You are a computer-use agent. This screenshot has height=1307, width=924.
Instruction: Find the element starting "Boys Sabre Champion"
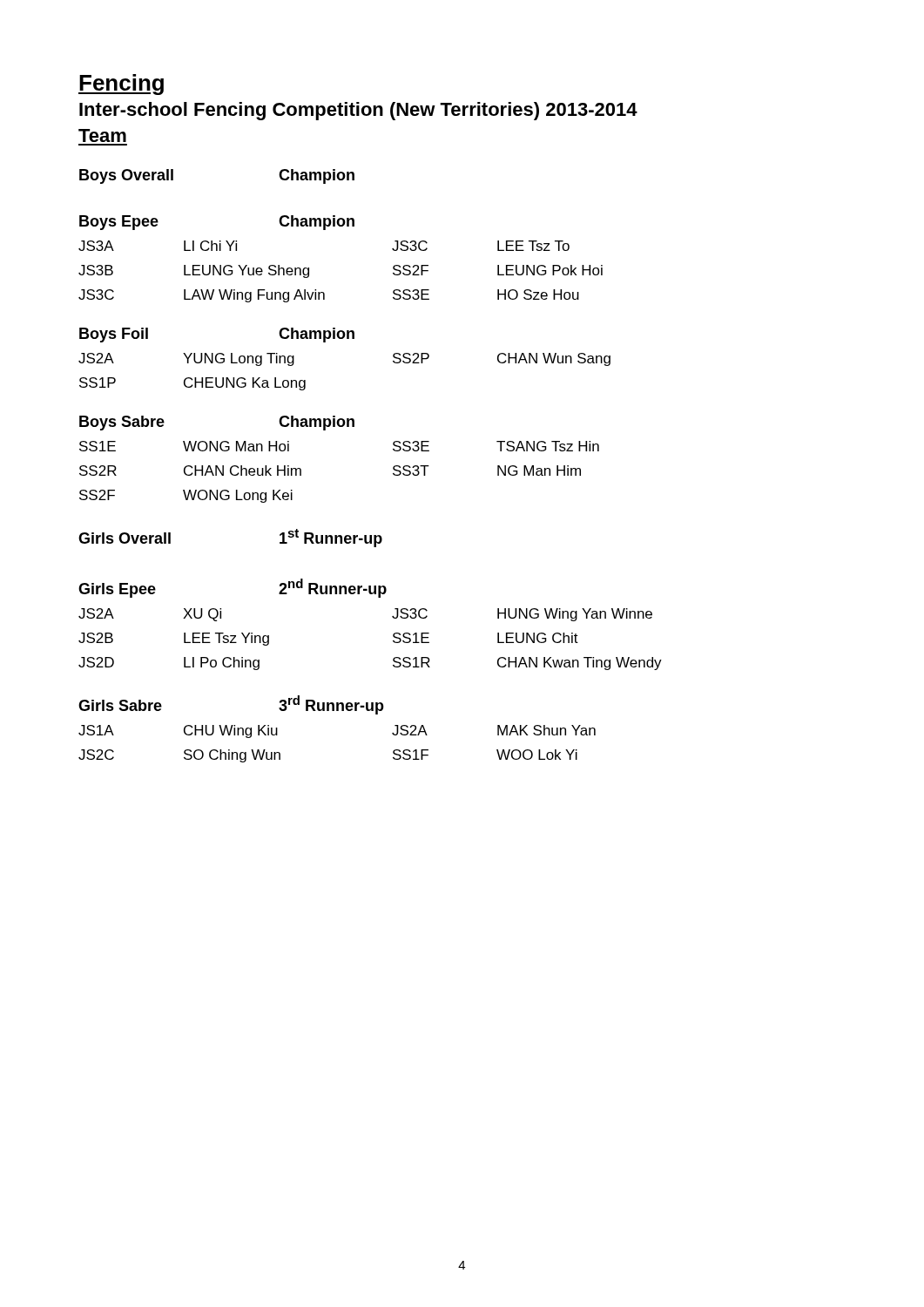tap(130, 423)
